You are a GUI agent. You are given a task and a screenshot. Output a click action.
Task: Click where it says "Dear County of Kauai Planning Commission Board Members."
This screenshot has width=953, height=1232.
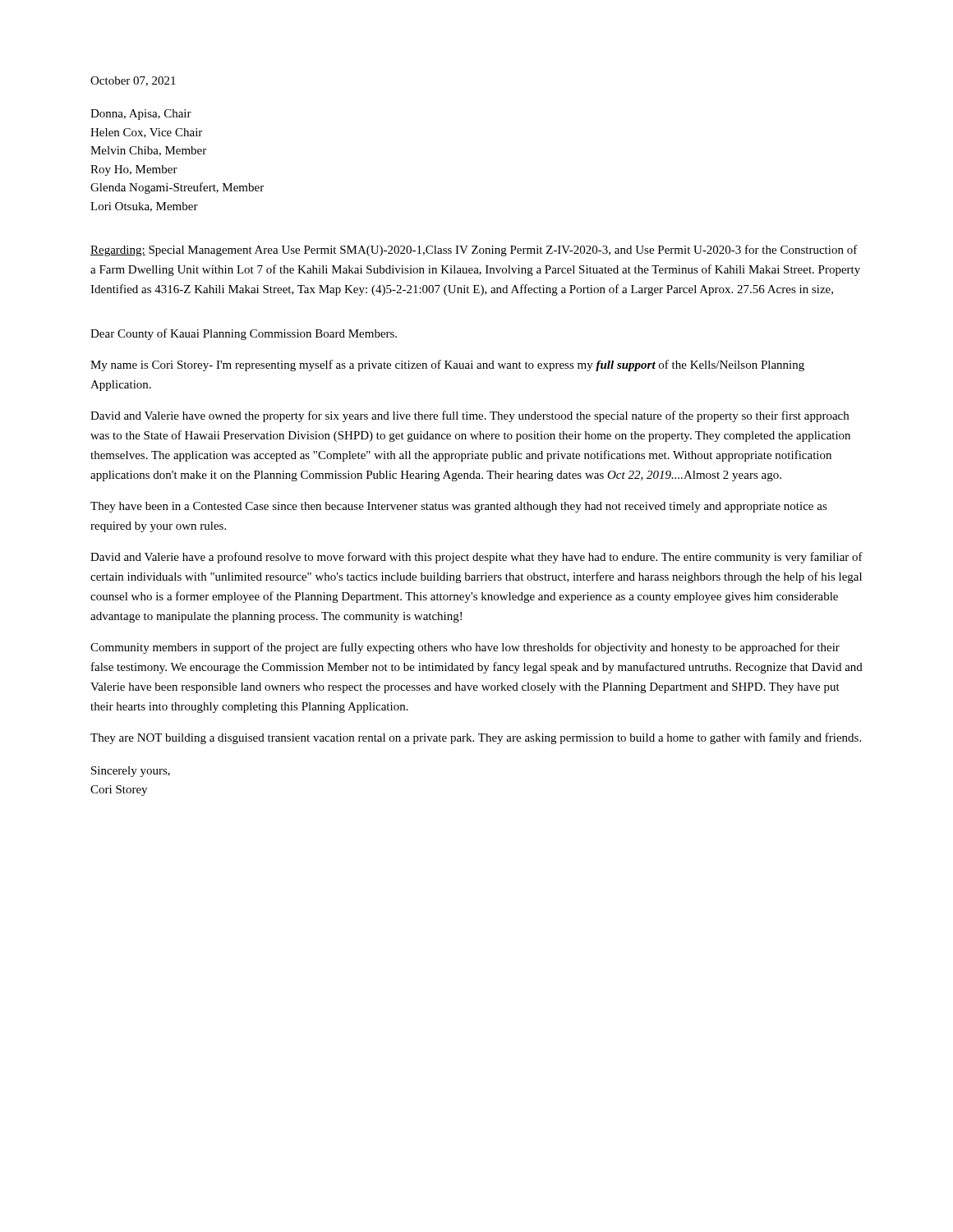[244, 333]
